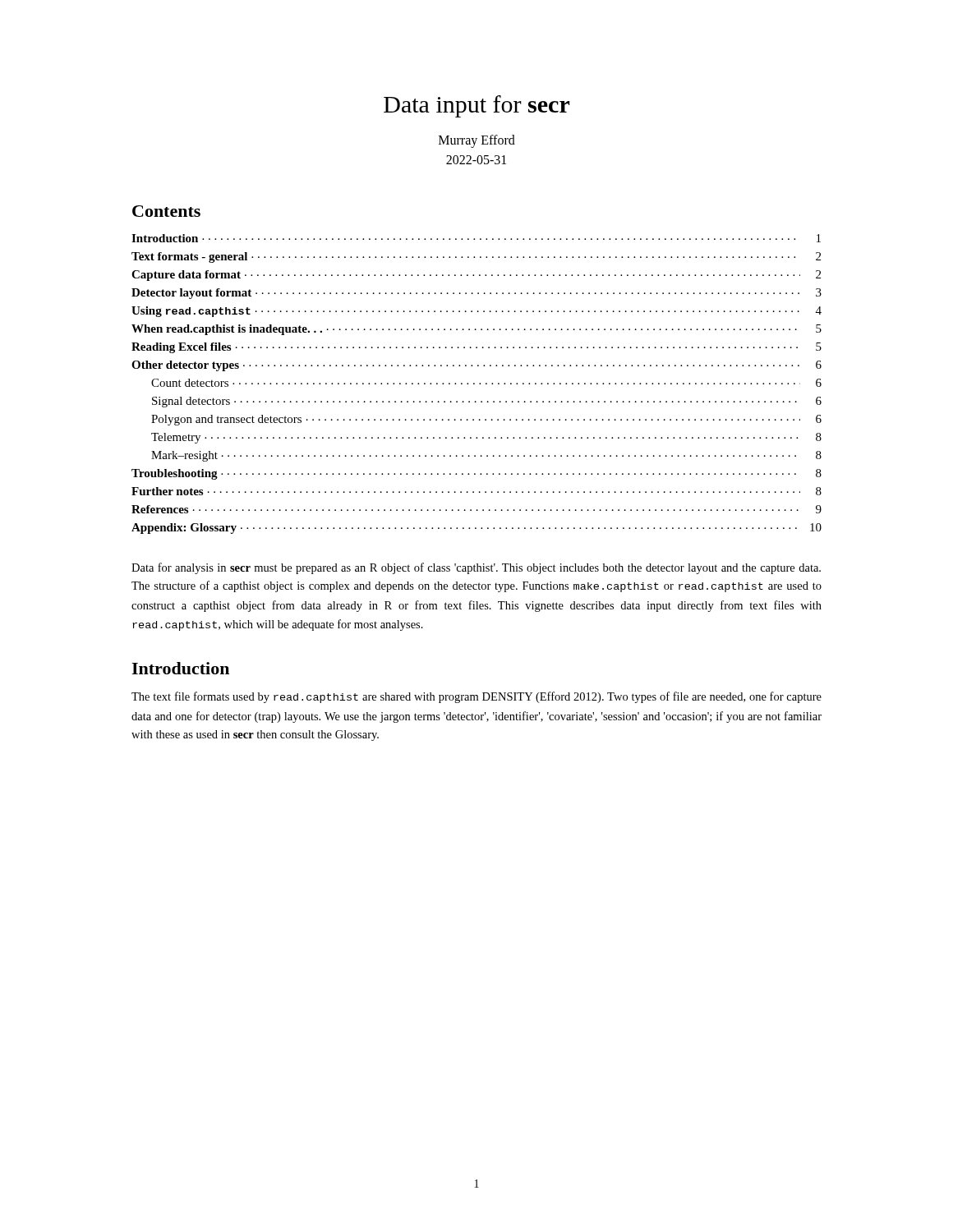Click the title
The image size is (953, 1232).
click(x=476, y=104)
